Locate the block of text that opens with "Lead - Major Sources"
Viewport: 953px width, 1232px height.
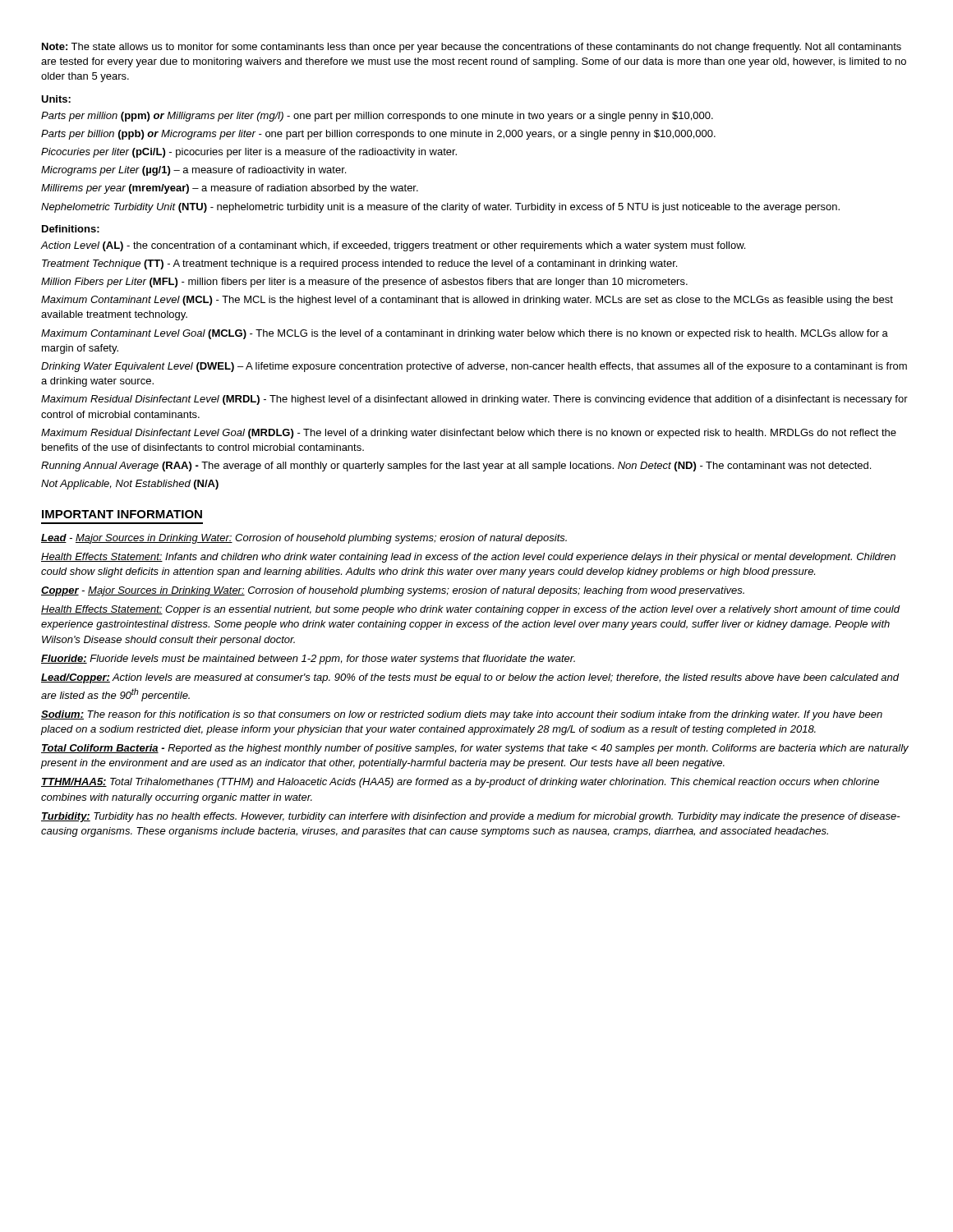[x=476, y=538]
